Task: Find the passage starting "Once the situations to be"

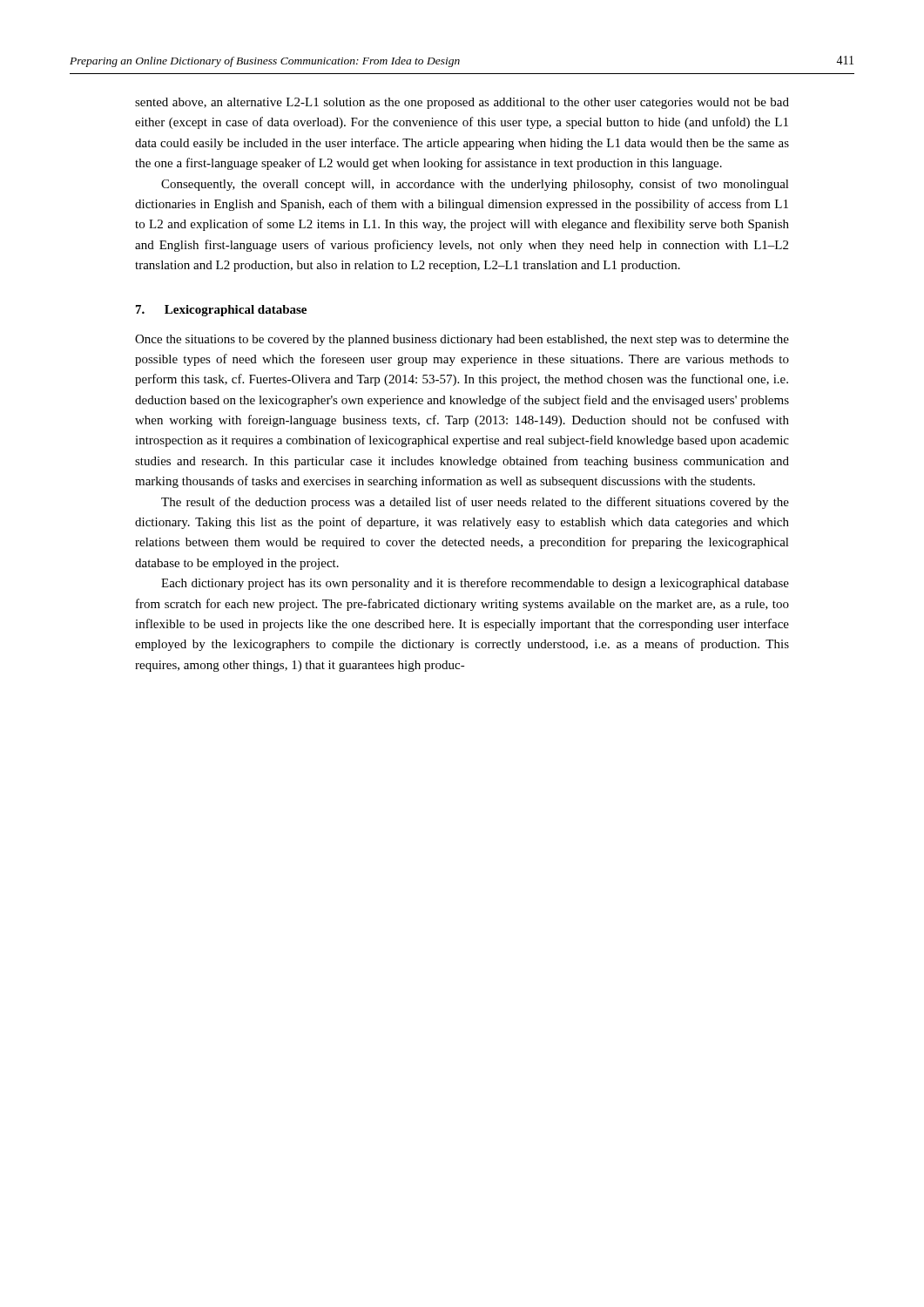Action: tap(462, 410)
